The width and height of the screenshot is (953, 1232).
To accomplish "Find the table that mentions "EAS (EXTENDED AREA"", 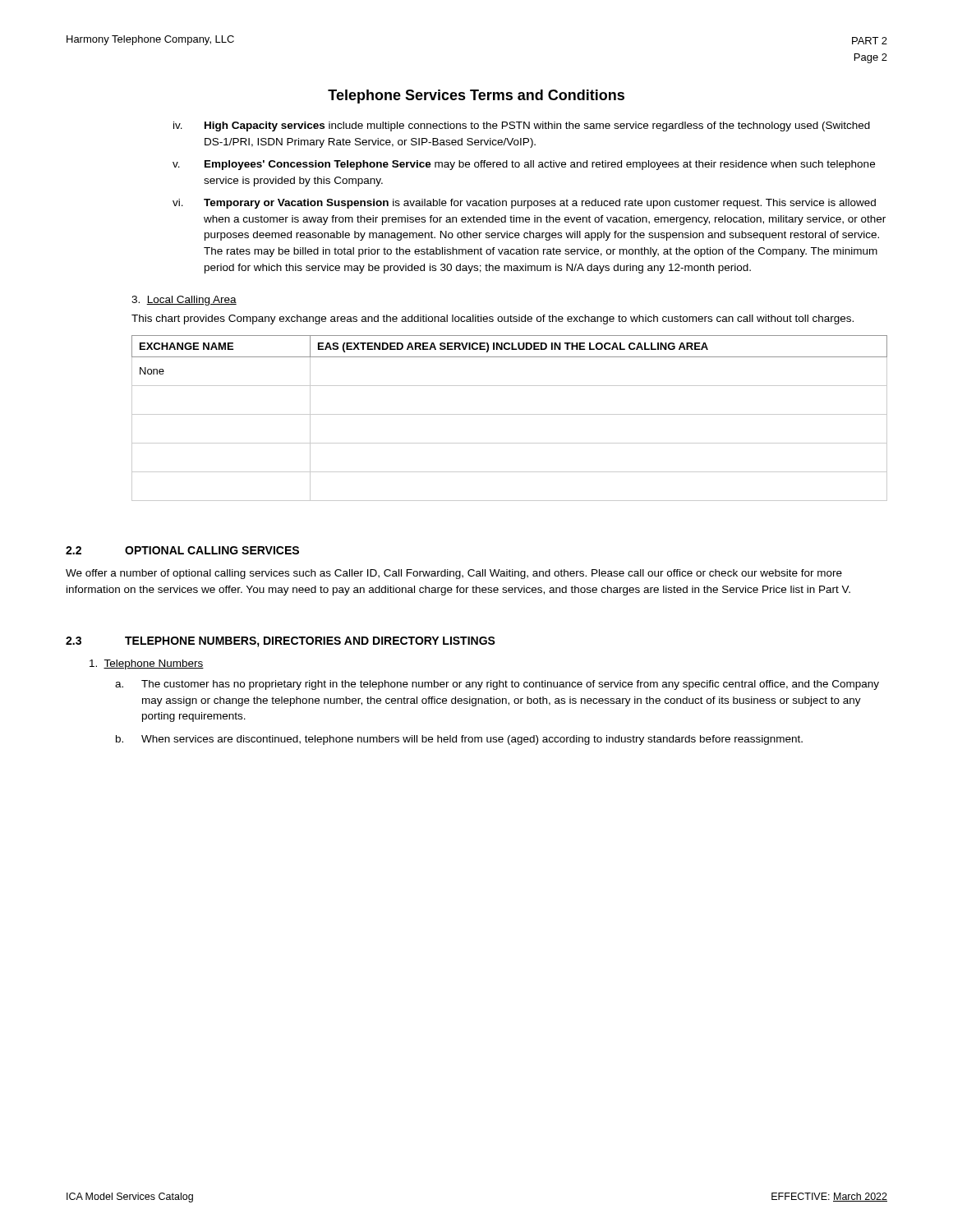I will click(509, 418).
